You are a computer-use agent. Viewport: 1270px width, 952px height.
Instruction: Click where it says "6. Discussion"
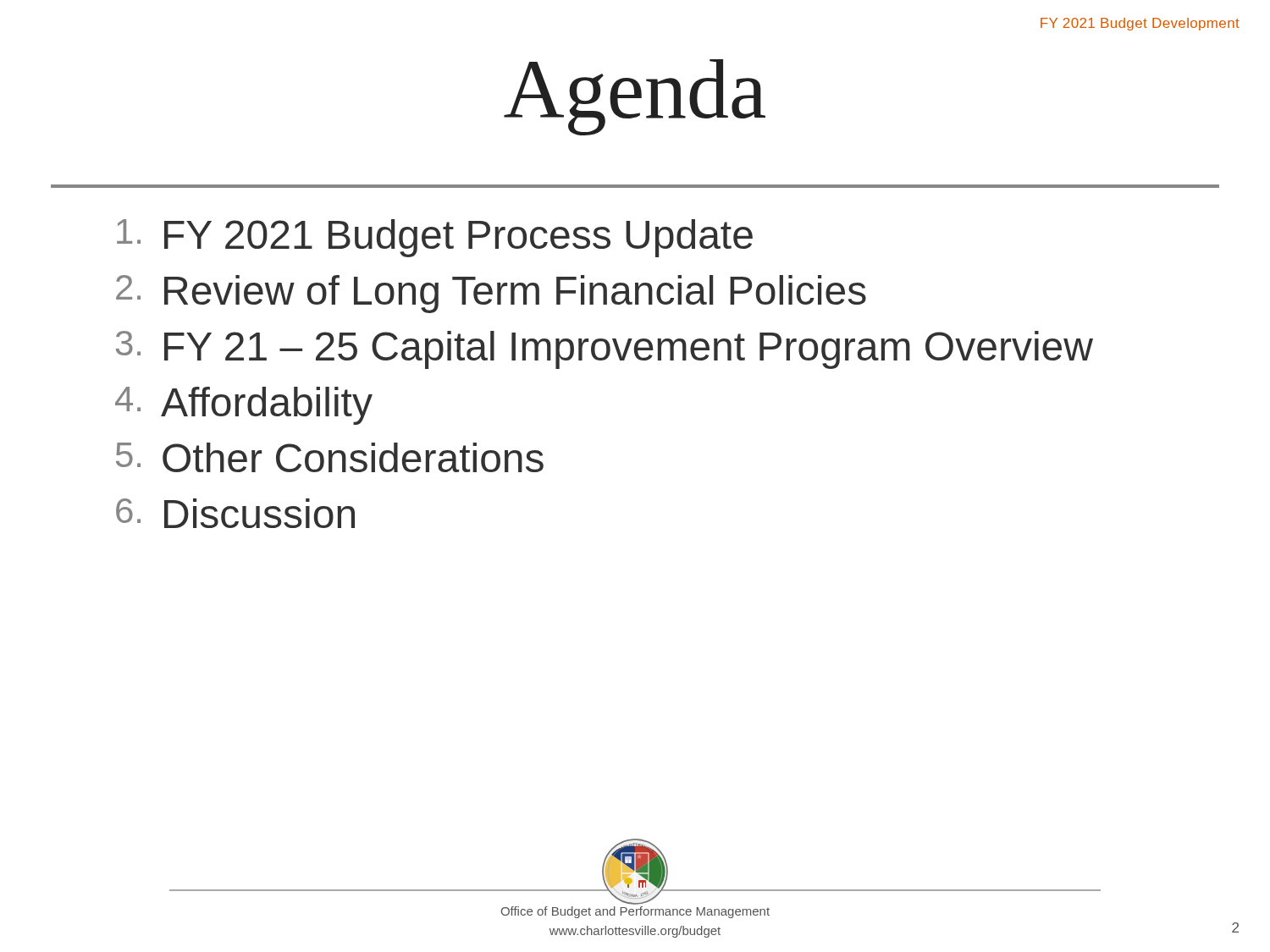235,513
